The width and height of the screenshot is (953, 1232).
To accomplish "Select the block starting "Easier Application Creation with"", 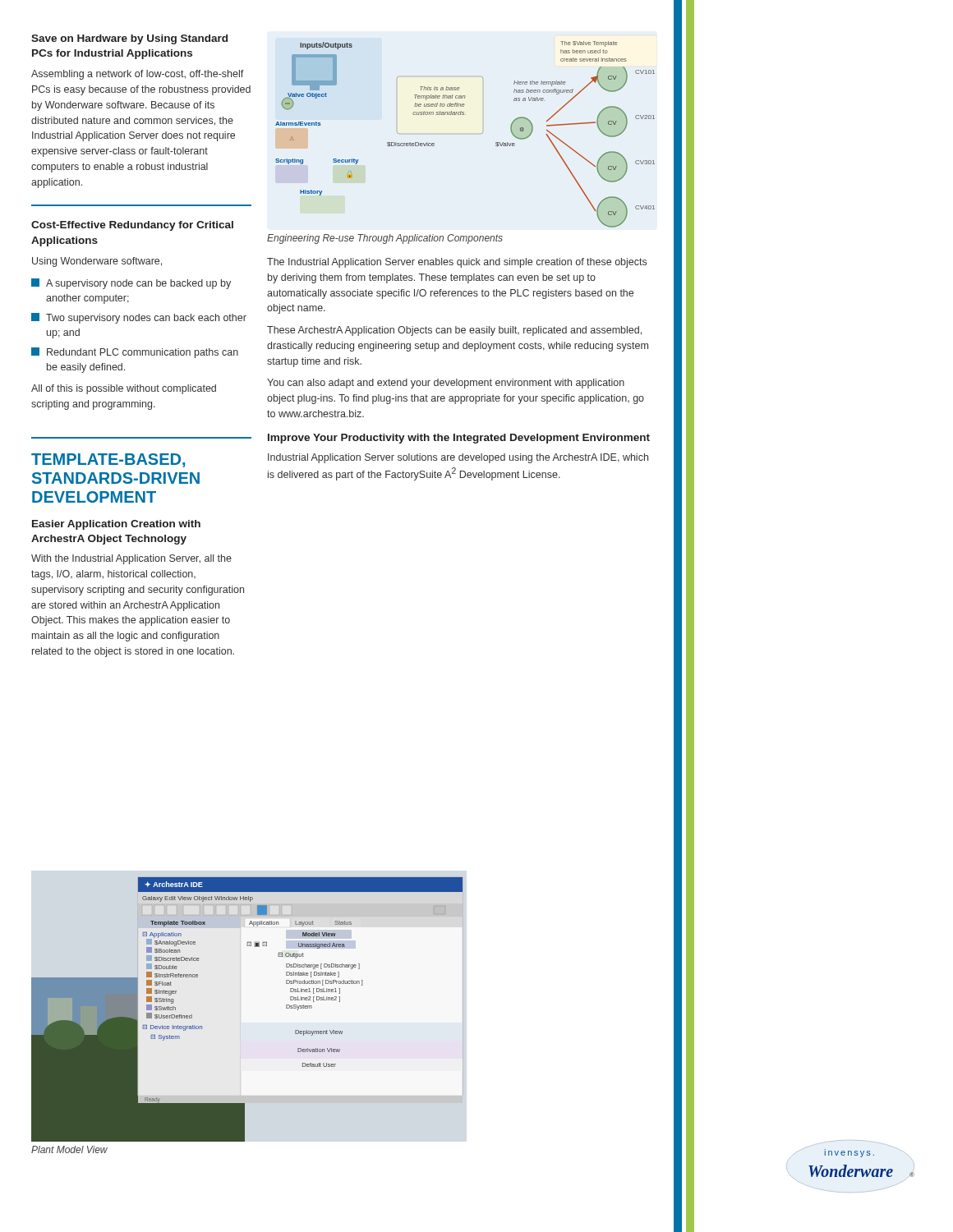I will [116, 531].
